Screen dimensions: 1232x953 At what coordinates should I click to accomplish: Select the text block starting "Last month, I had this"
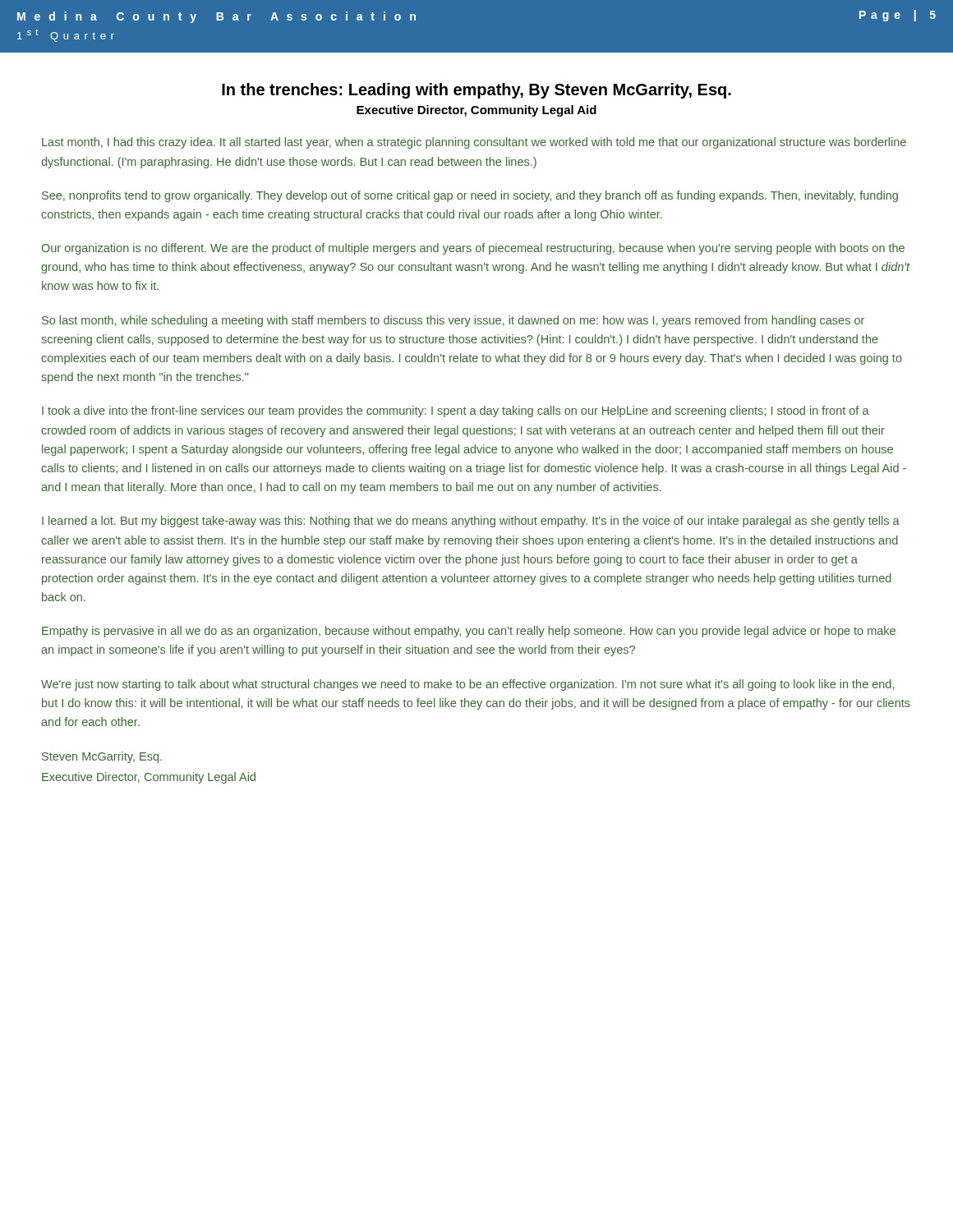pos(476,152)
